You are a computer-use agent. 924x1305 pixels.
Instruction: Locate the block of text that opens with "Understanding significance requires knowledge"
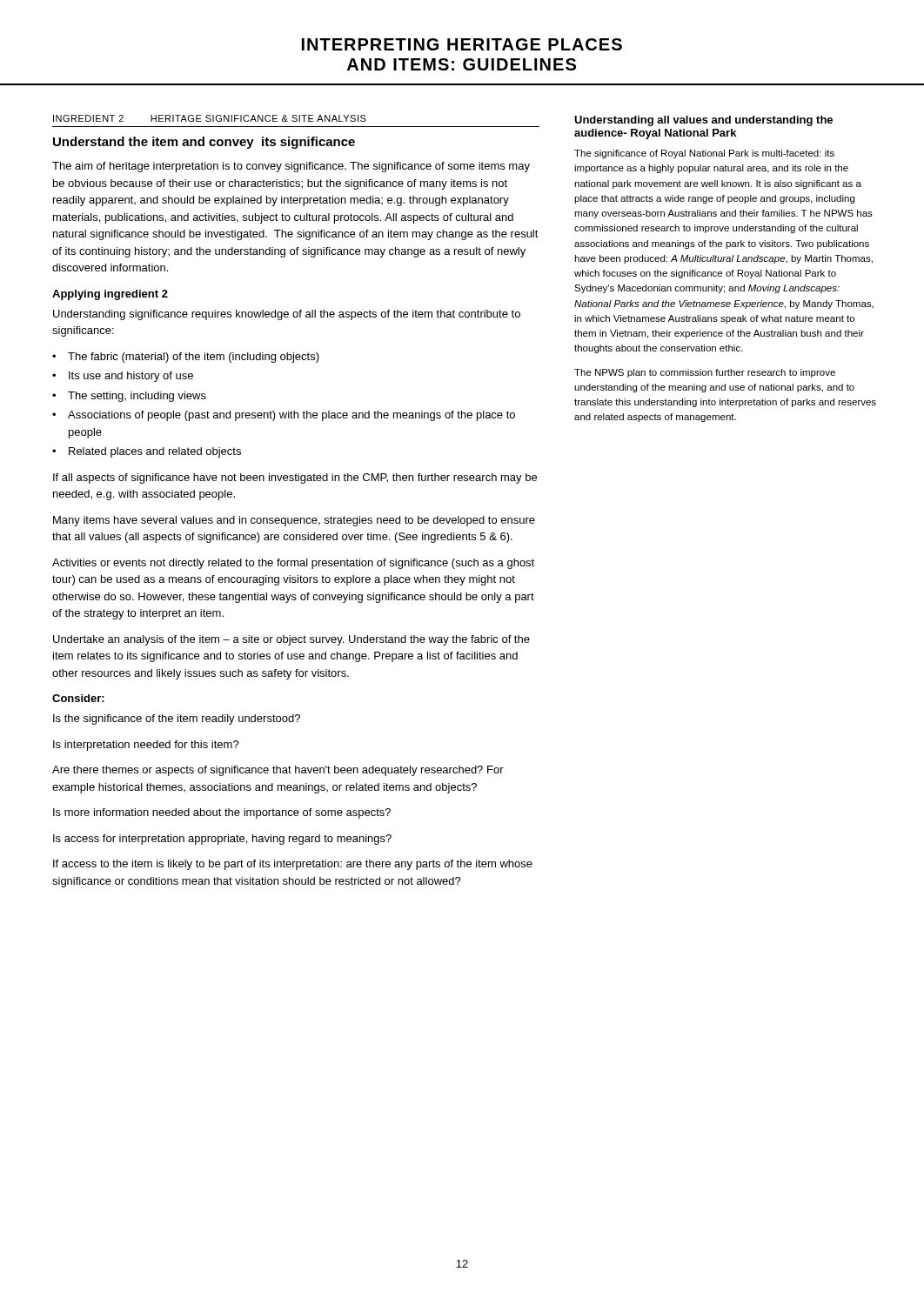click(286, 322)
